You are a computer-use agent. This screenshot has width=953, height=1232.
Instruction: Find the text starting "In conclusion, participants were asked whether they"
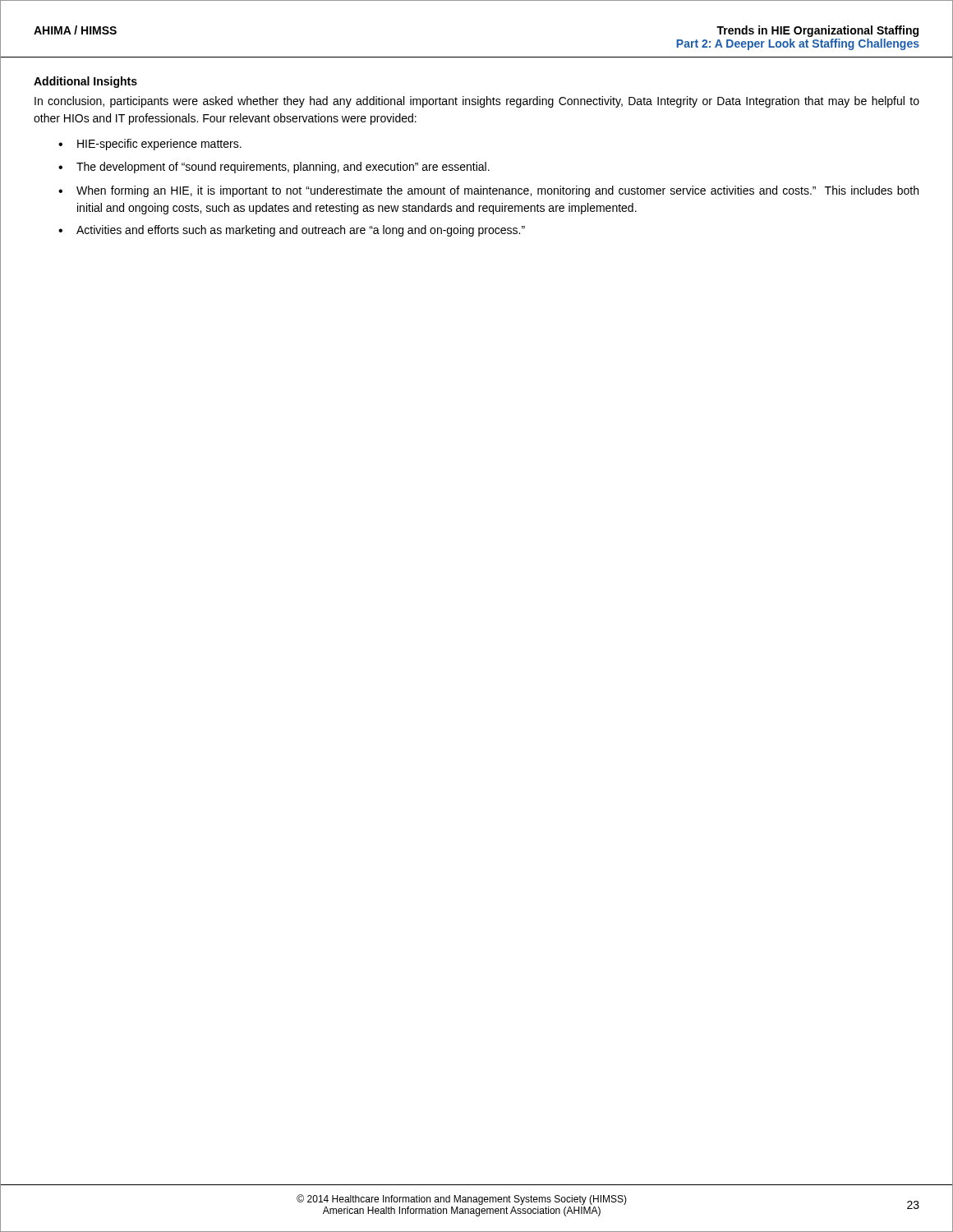(x=476, y=110)
